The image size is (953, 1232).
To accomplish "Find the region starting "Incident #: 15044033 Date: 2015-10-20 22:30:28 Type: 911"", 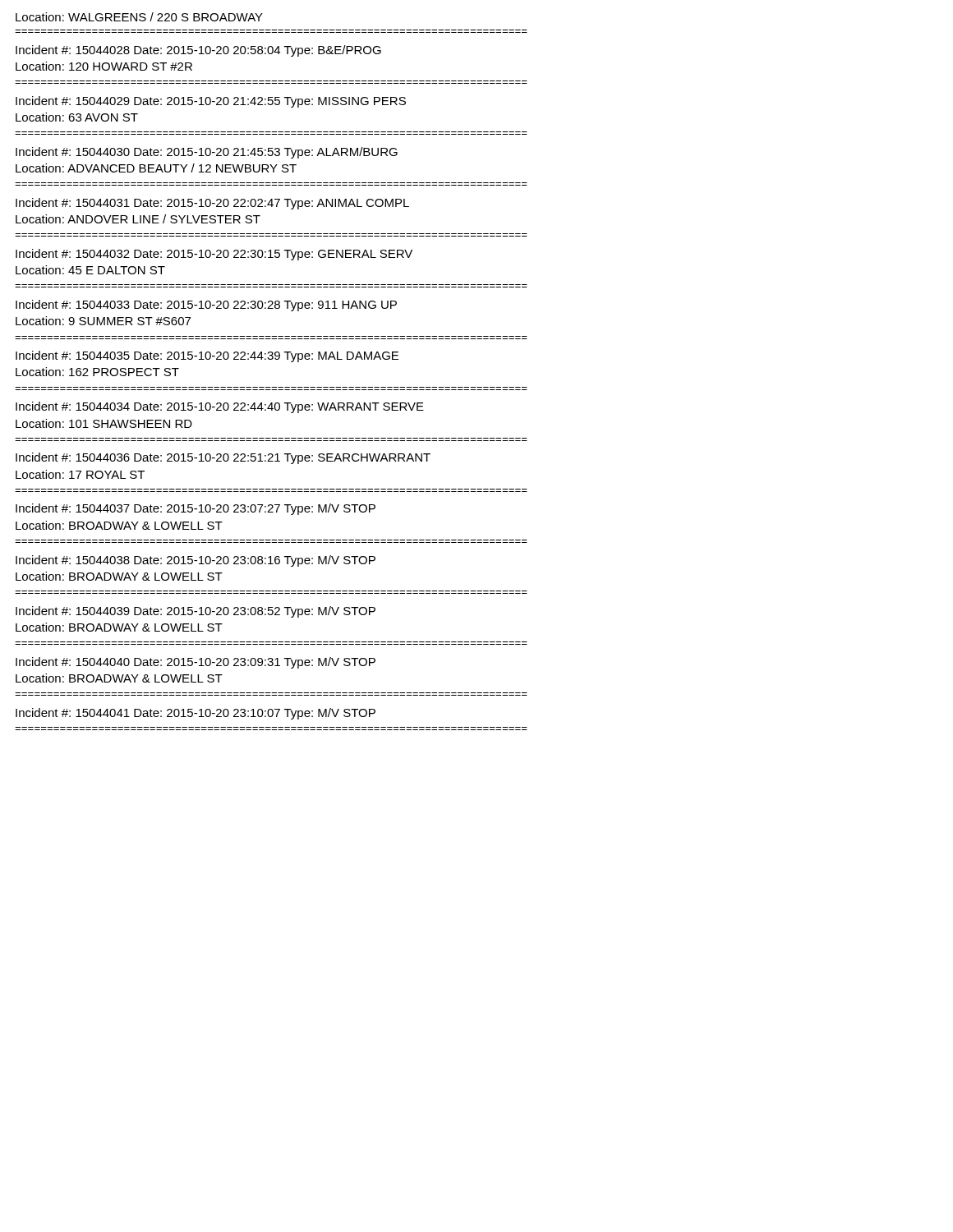I will tap(206, 306).
